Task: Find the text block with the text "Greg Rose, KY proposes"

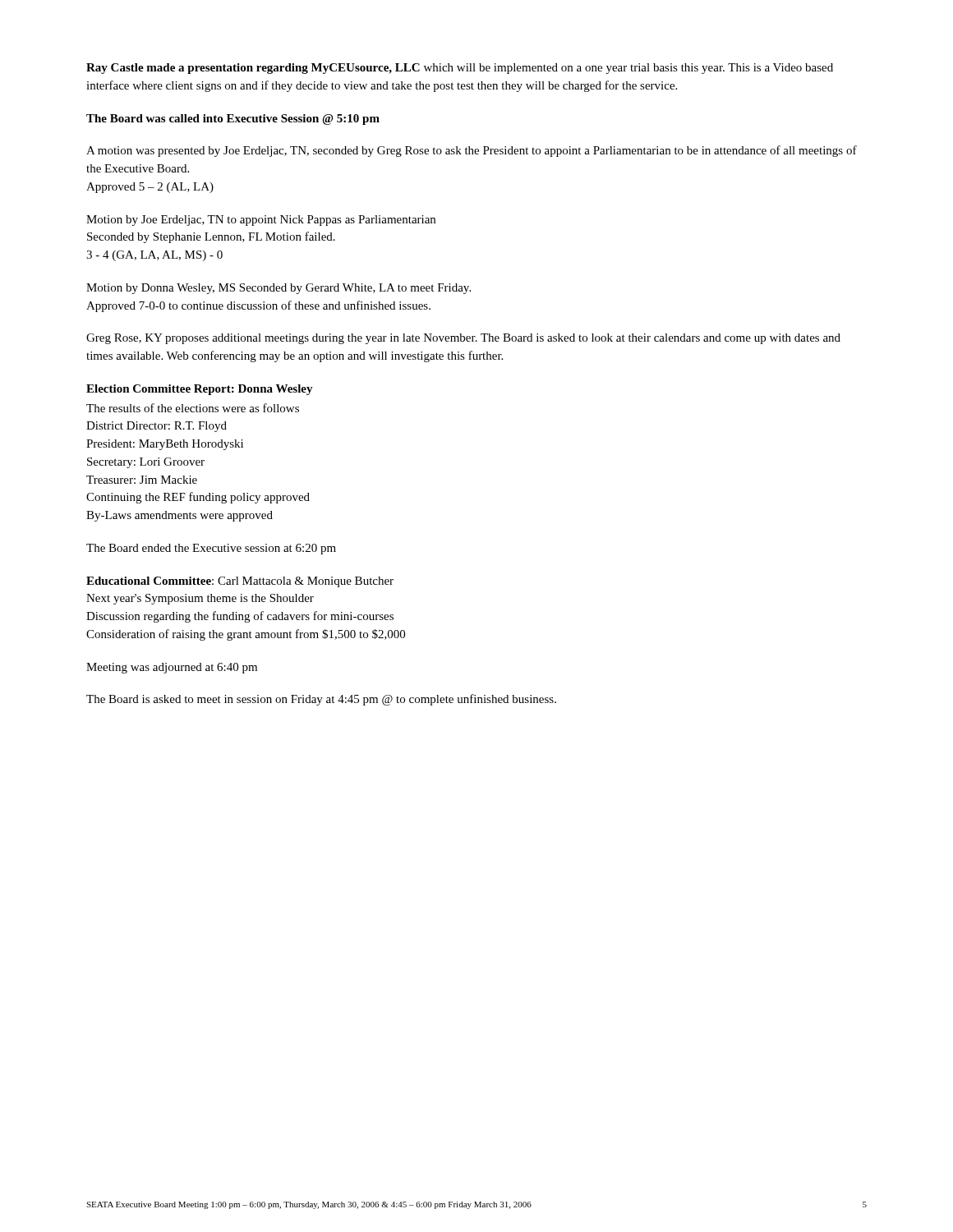Action: 463,347
